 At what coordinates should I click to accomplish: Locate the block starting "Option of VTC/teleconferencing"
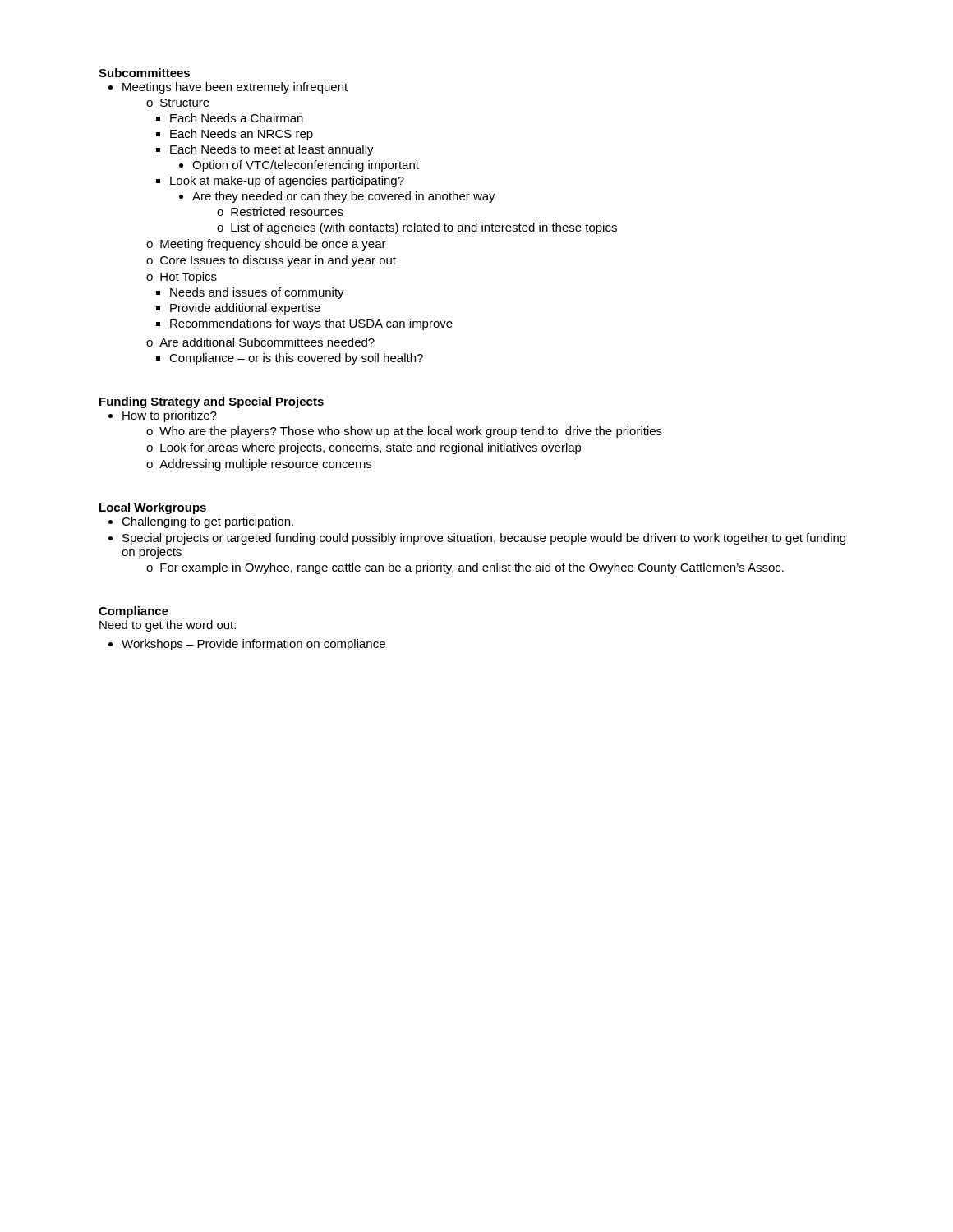tap(306, 165)
